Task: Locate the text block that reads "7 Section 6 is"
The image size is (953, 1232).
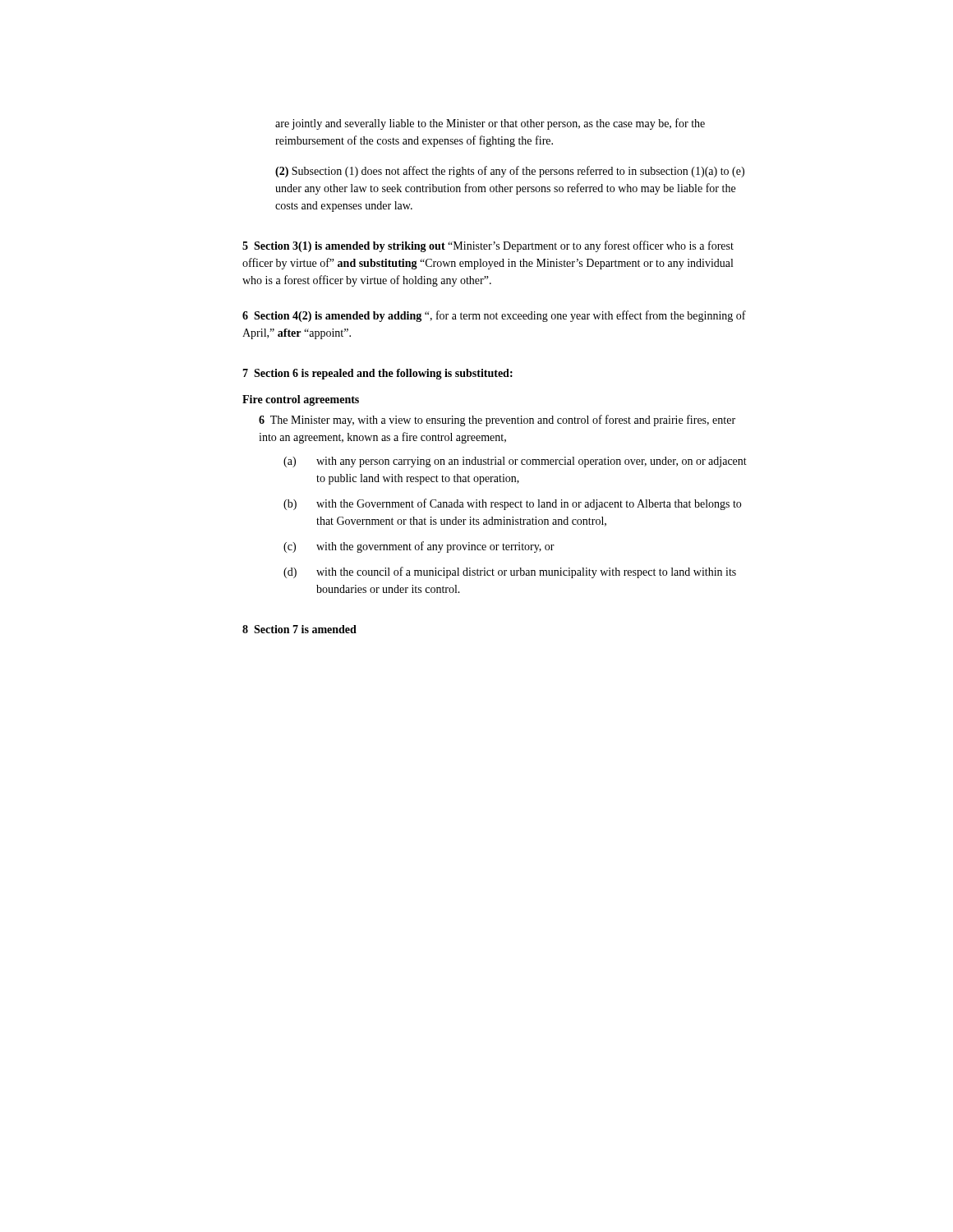Action: coord(378,373)
